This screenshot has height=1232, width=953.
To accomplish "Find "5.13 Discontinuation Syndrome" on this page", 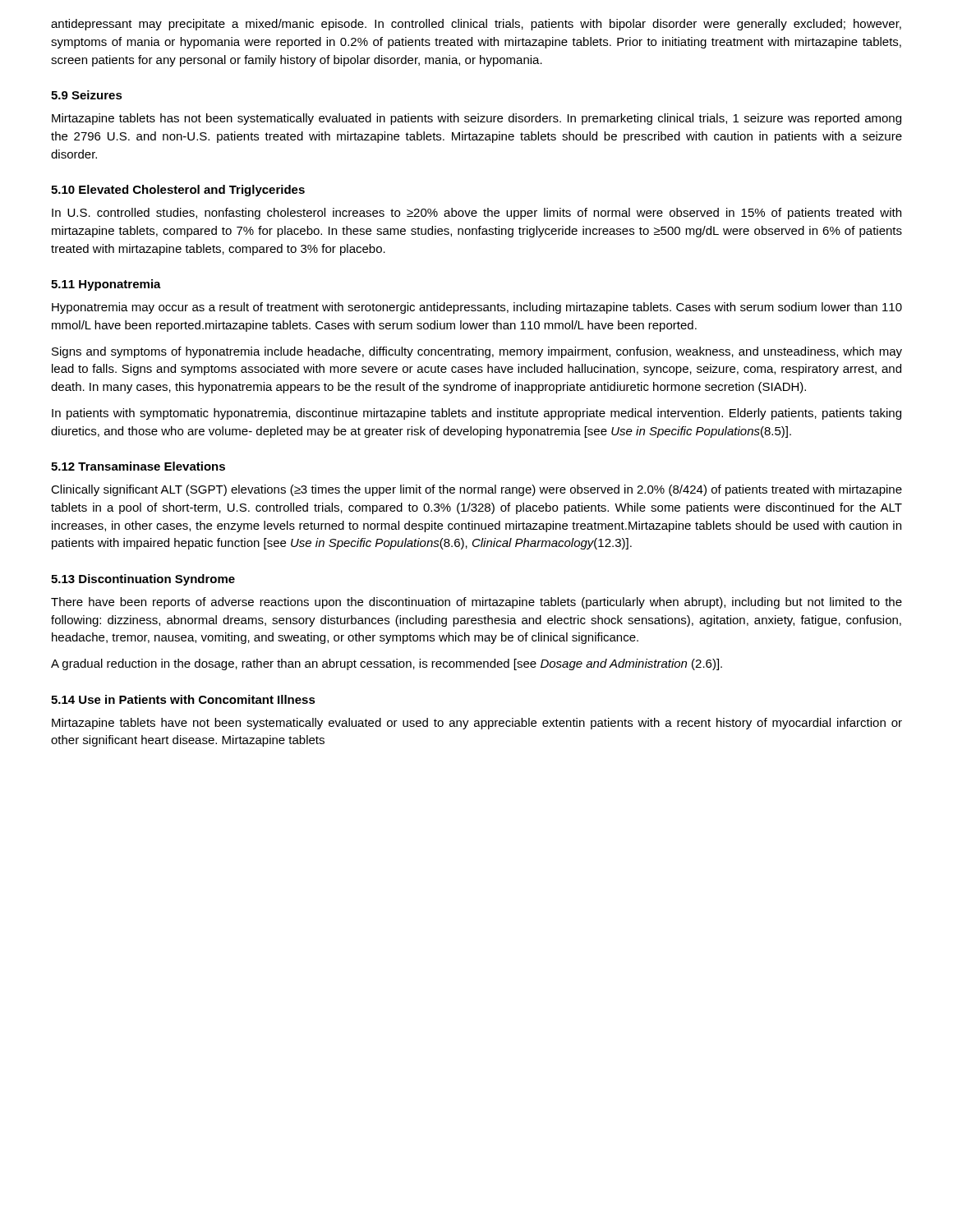I will 143,579.
